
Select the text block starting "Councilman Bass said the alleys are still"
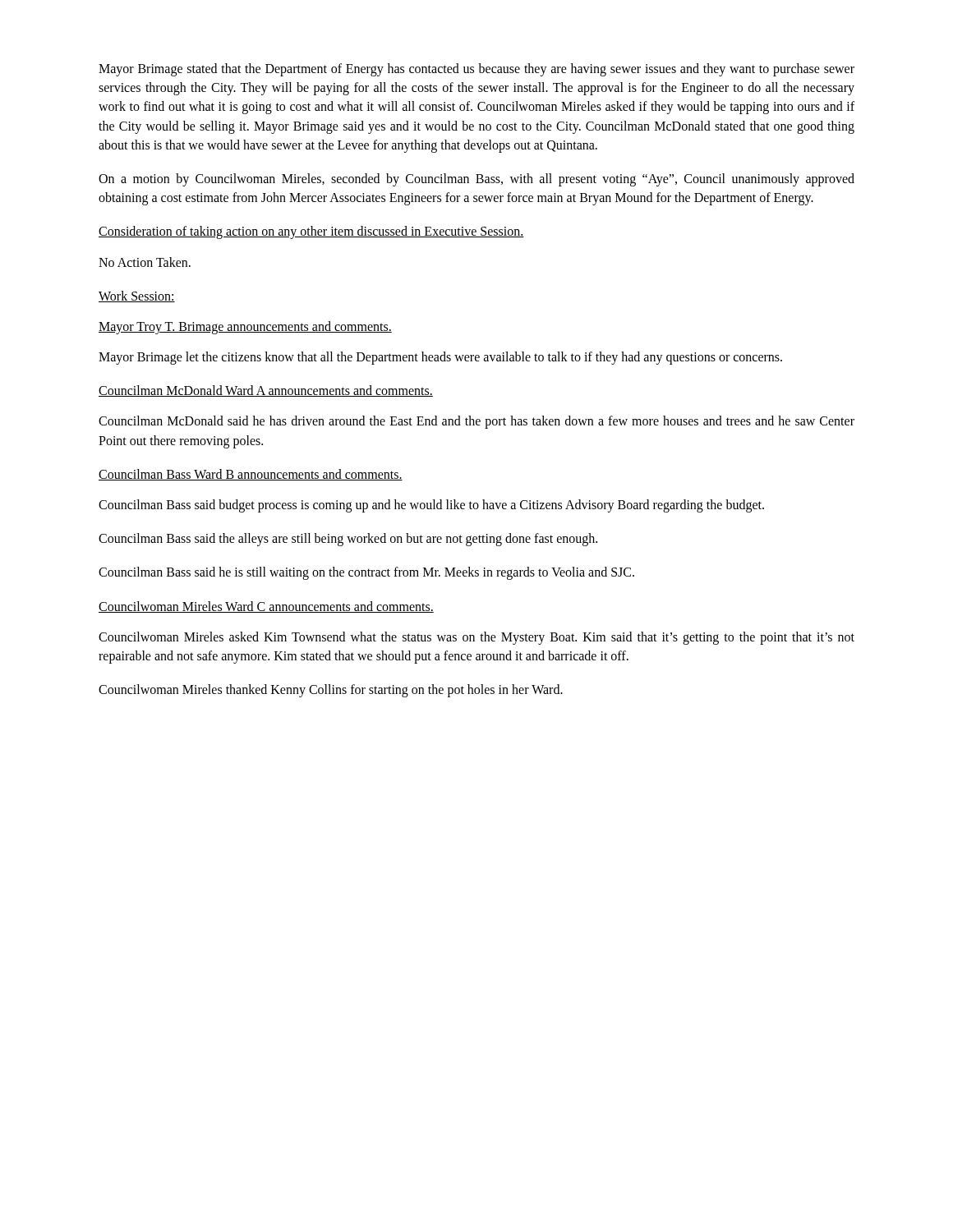point(348,539)
